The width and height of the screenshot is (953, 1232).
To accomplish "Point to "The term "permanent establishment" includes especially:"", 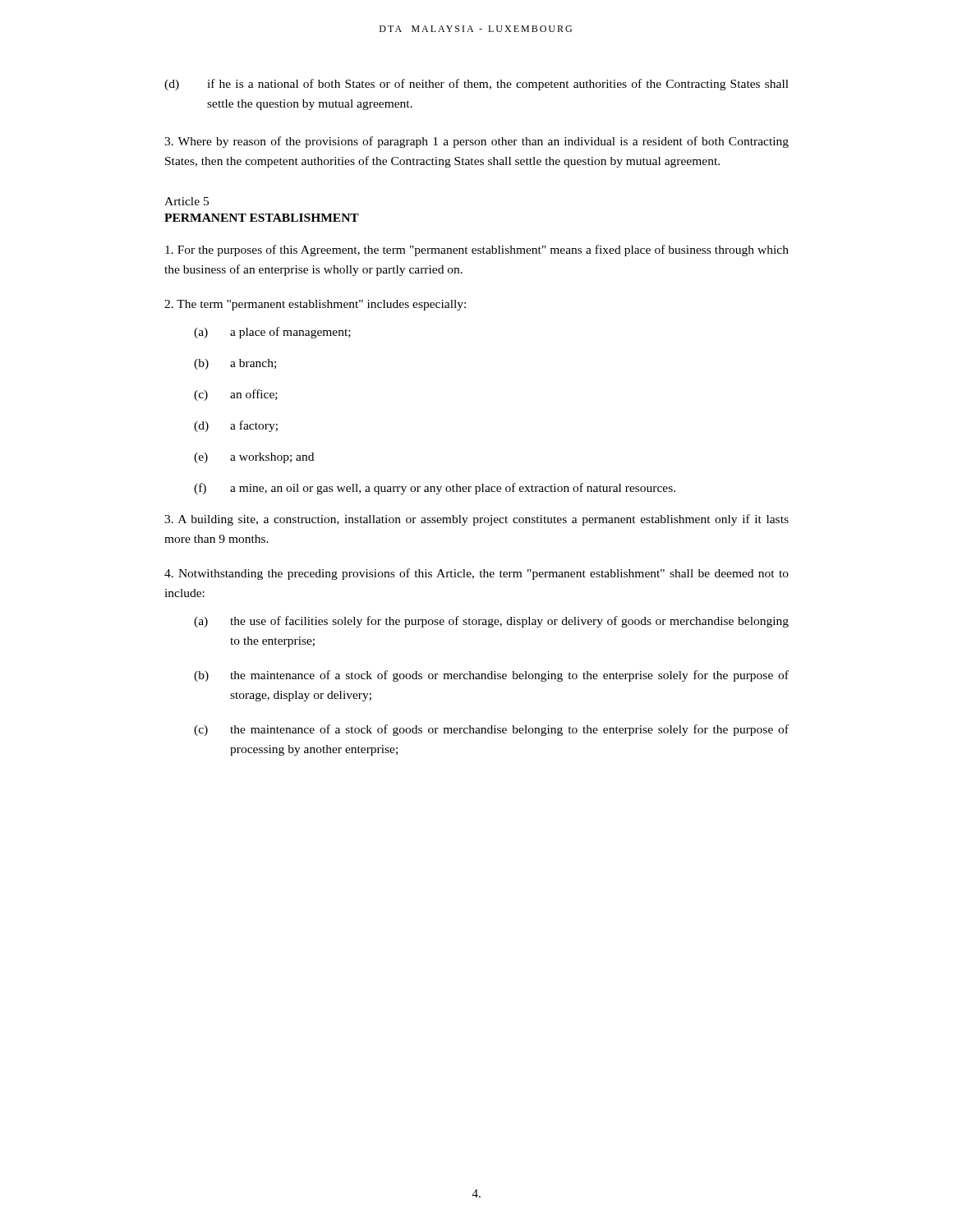I will click(x=316, y=304).
